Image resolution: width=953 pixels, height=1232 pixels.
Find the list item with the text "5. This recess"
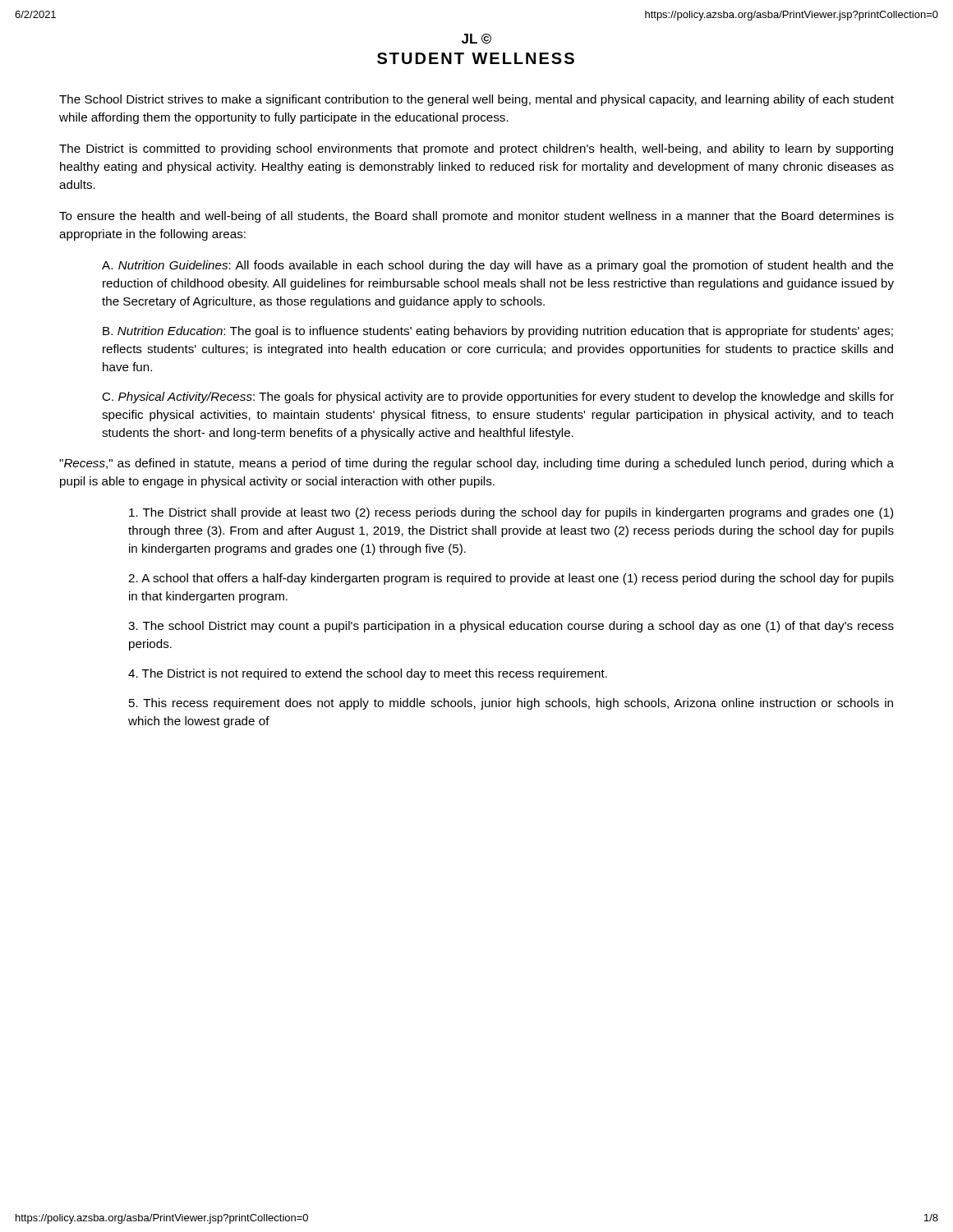point(511,712)
